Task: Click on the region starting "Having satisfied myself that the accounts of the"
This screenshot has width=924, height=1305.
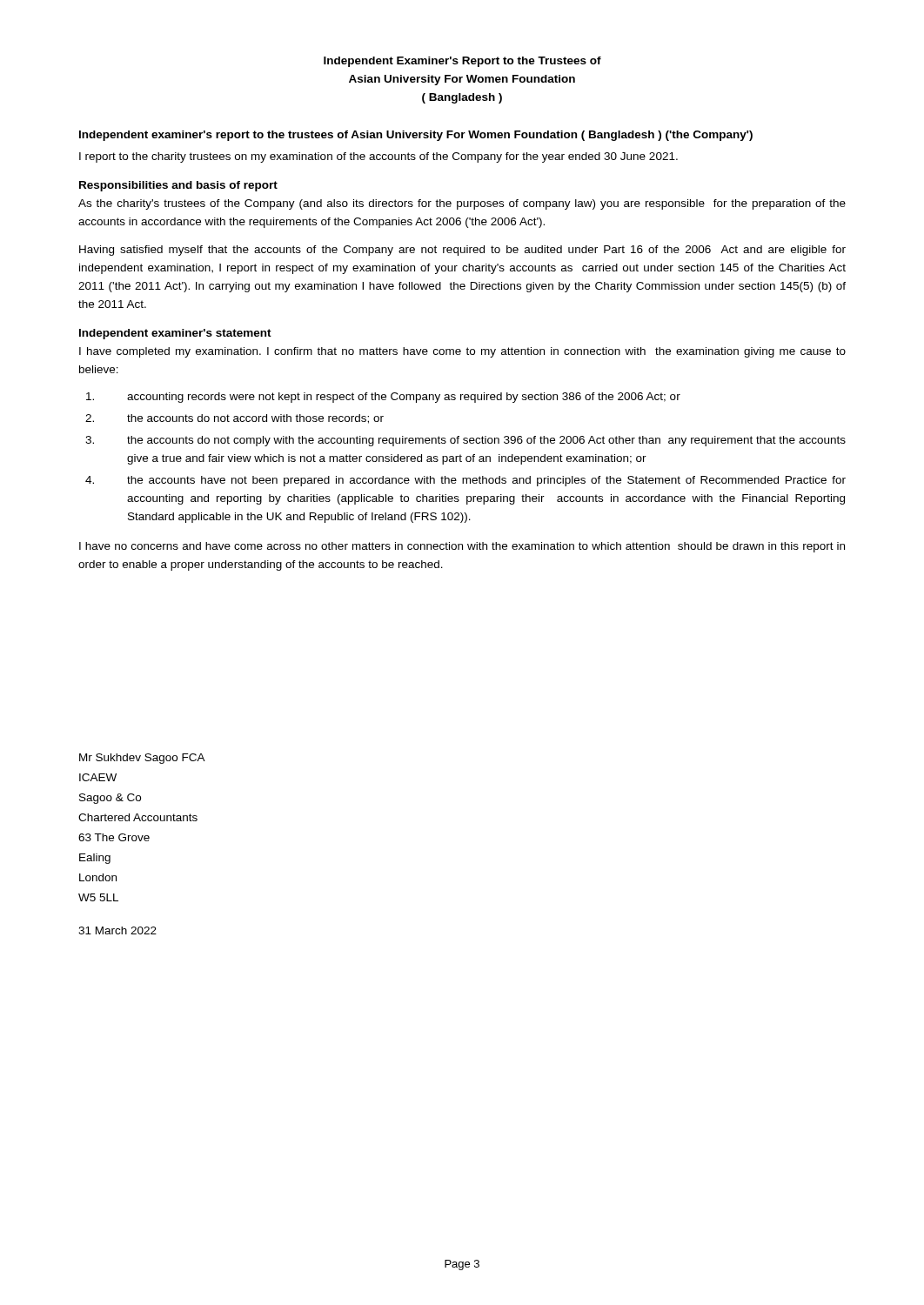Action: pos(462,277)
